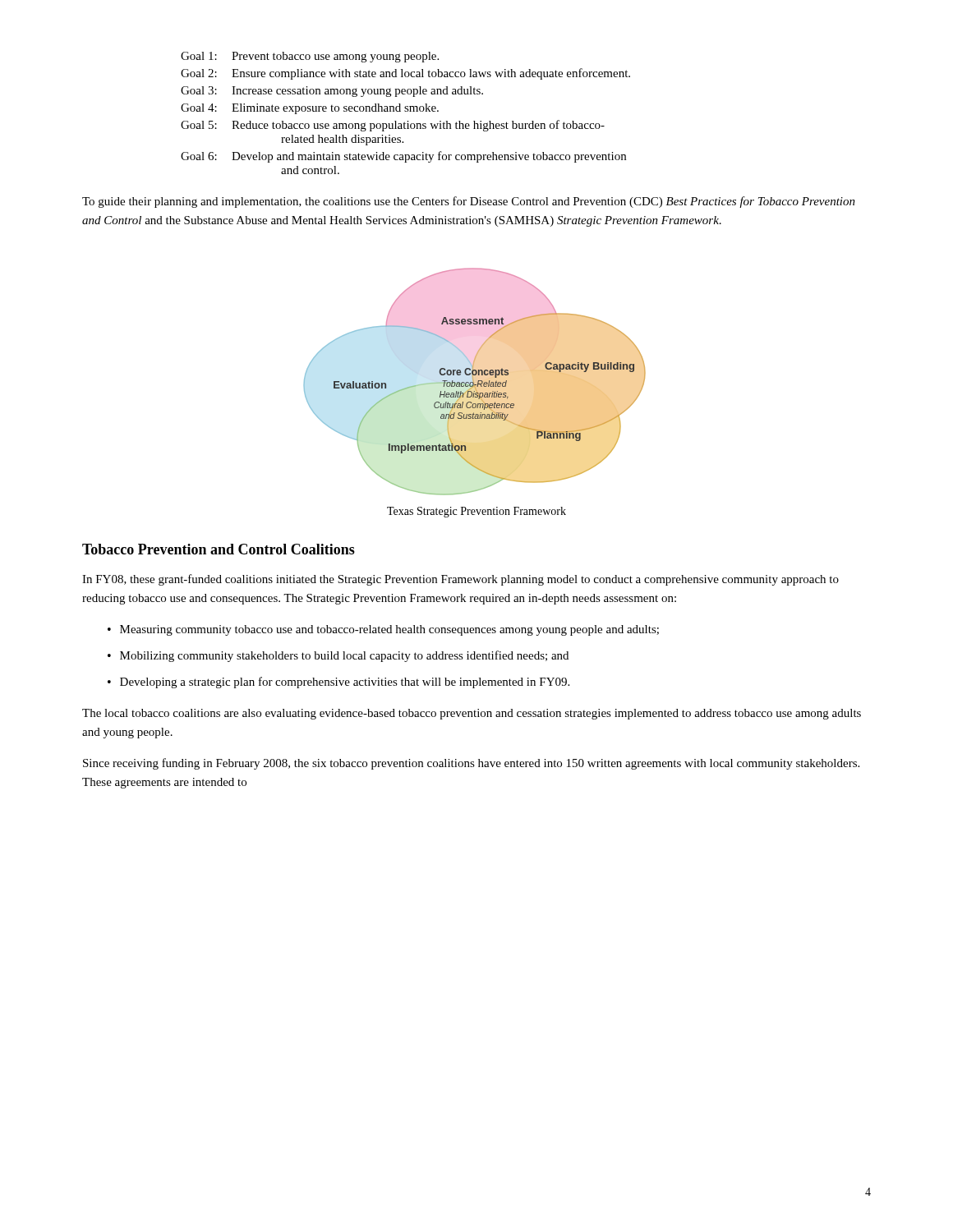
Task: Find the text block containing "Since receiving funding in February 2008,"
Action: pyautogui.click(x=471, y=772)
